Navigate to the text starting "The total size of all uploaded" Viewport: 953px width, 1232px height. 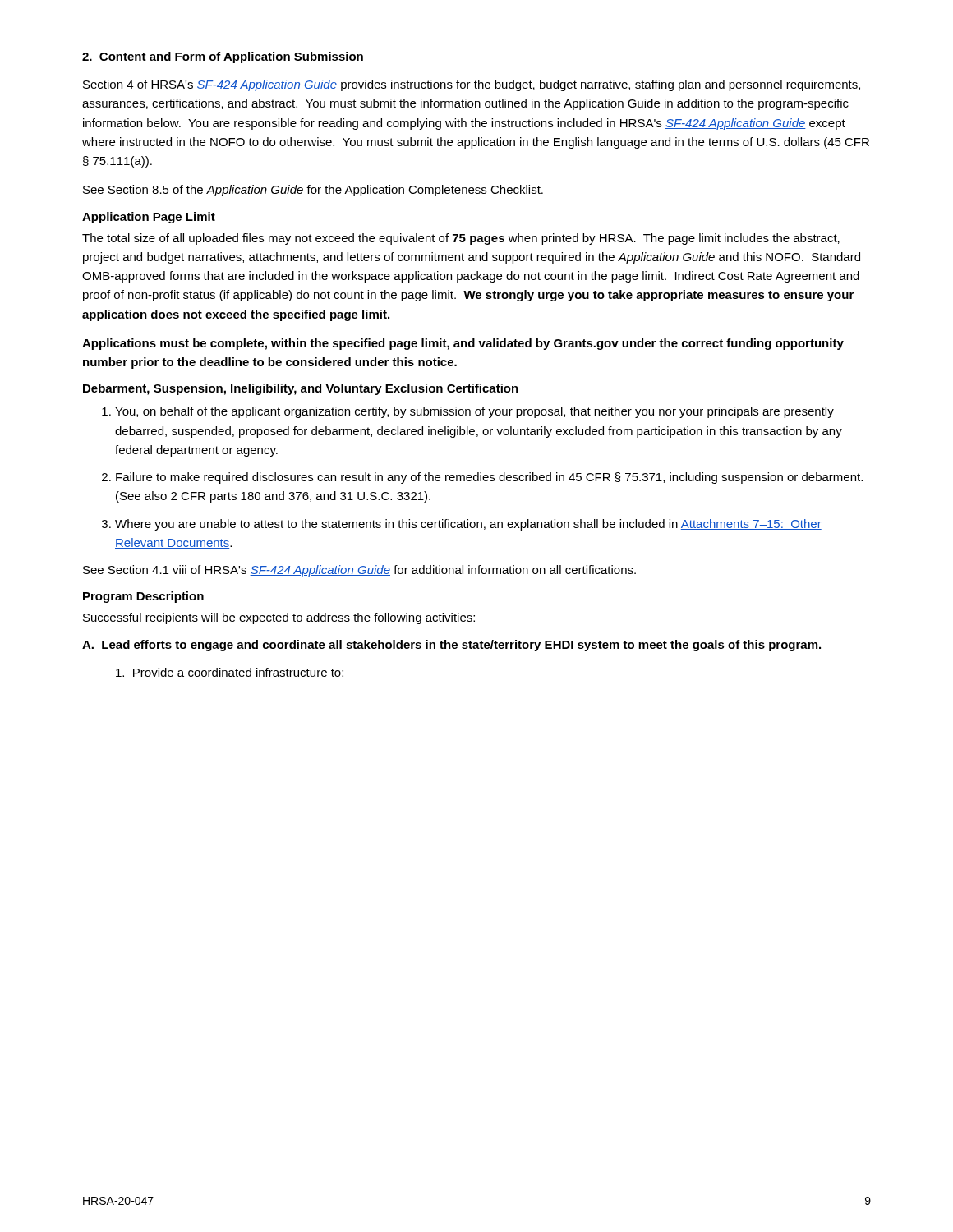[472, 276]
